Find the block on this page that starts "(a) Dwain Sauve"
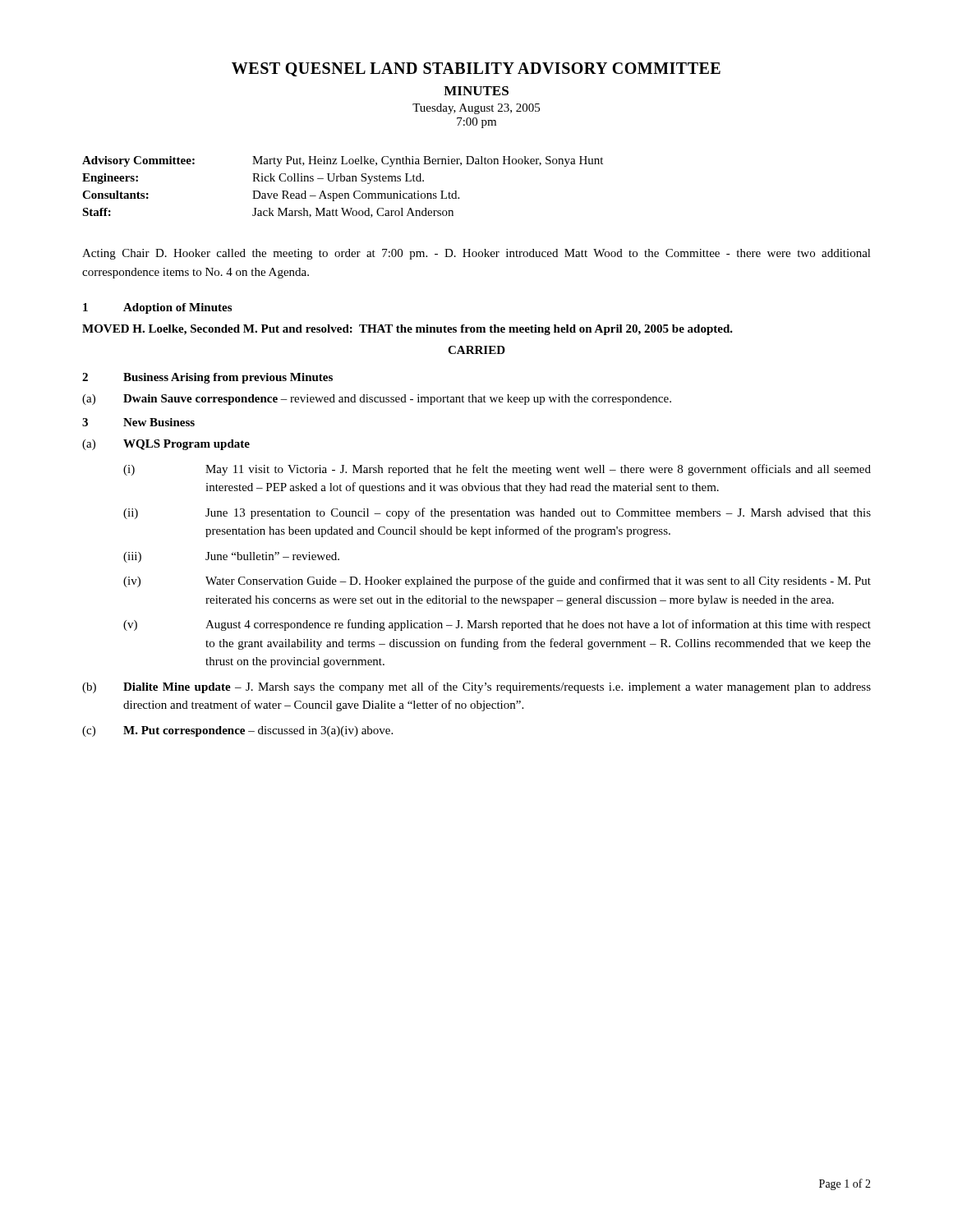This screenshot has height=1232, width=953. (476, 398)
